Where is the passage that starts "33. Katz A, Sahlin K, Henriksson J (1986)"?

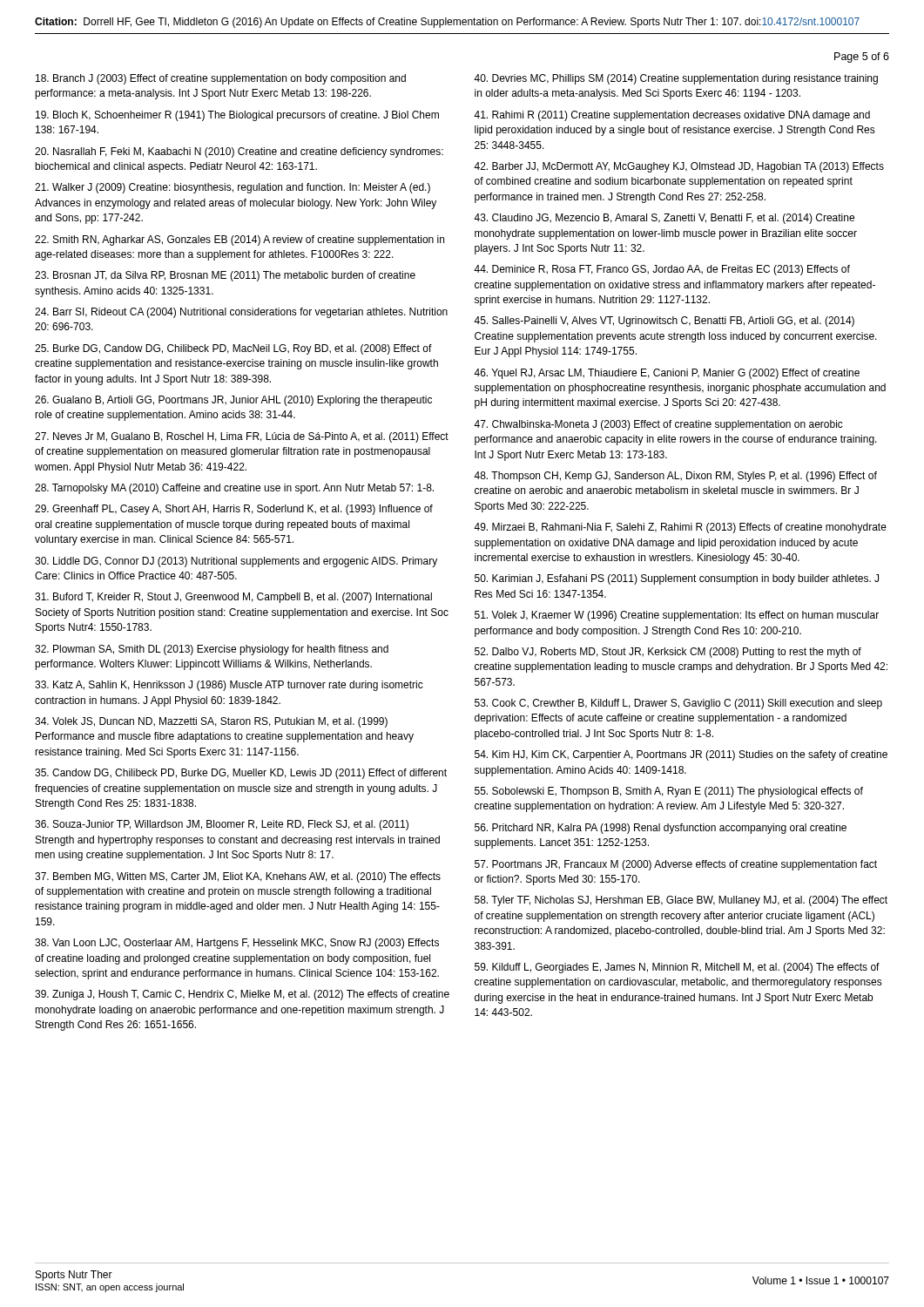tap(229, 693)
